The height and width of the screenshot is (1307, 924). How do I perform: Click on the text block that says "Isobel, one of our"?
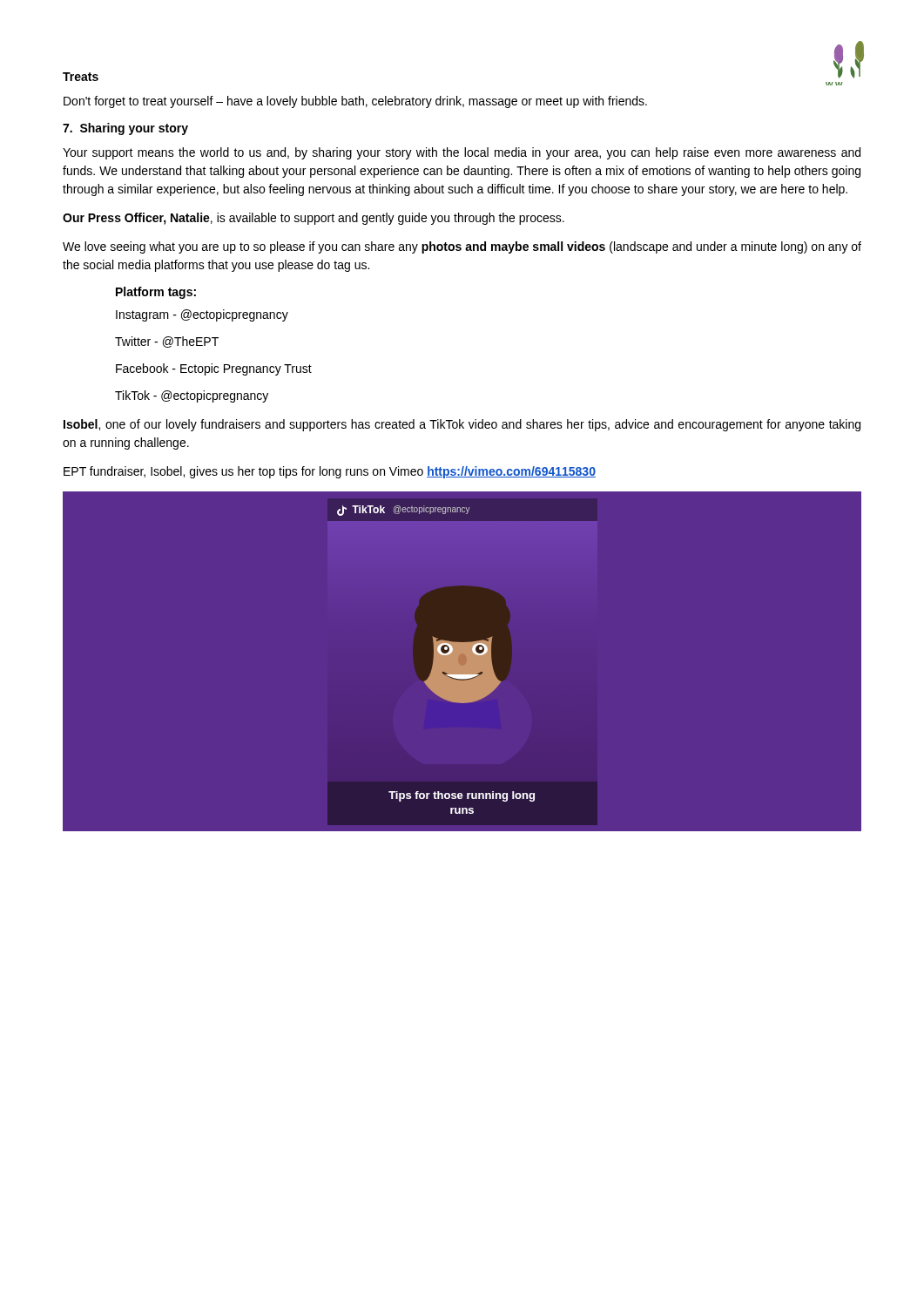click(462, 434)
